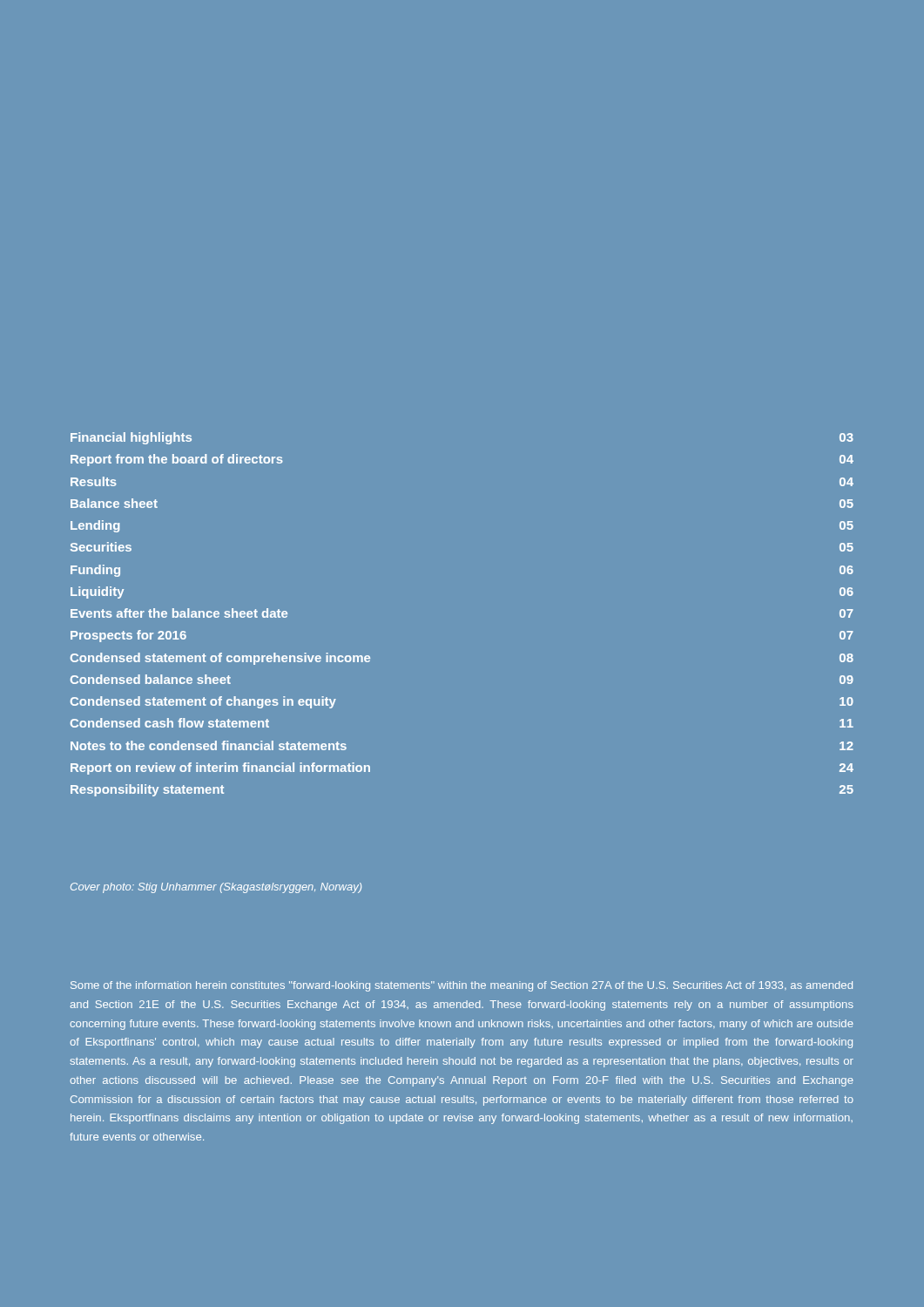
Task: Locate the list item containing "Prospects for 2016"
Action: click(x=129, y=636)
